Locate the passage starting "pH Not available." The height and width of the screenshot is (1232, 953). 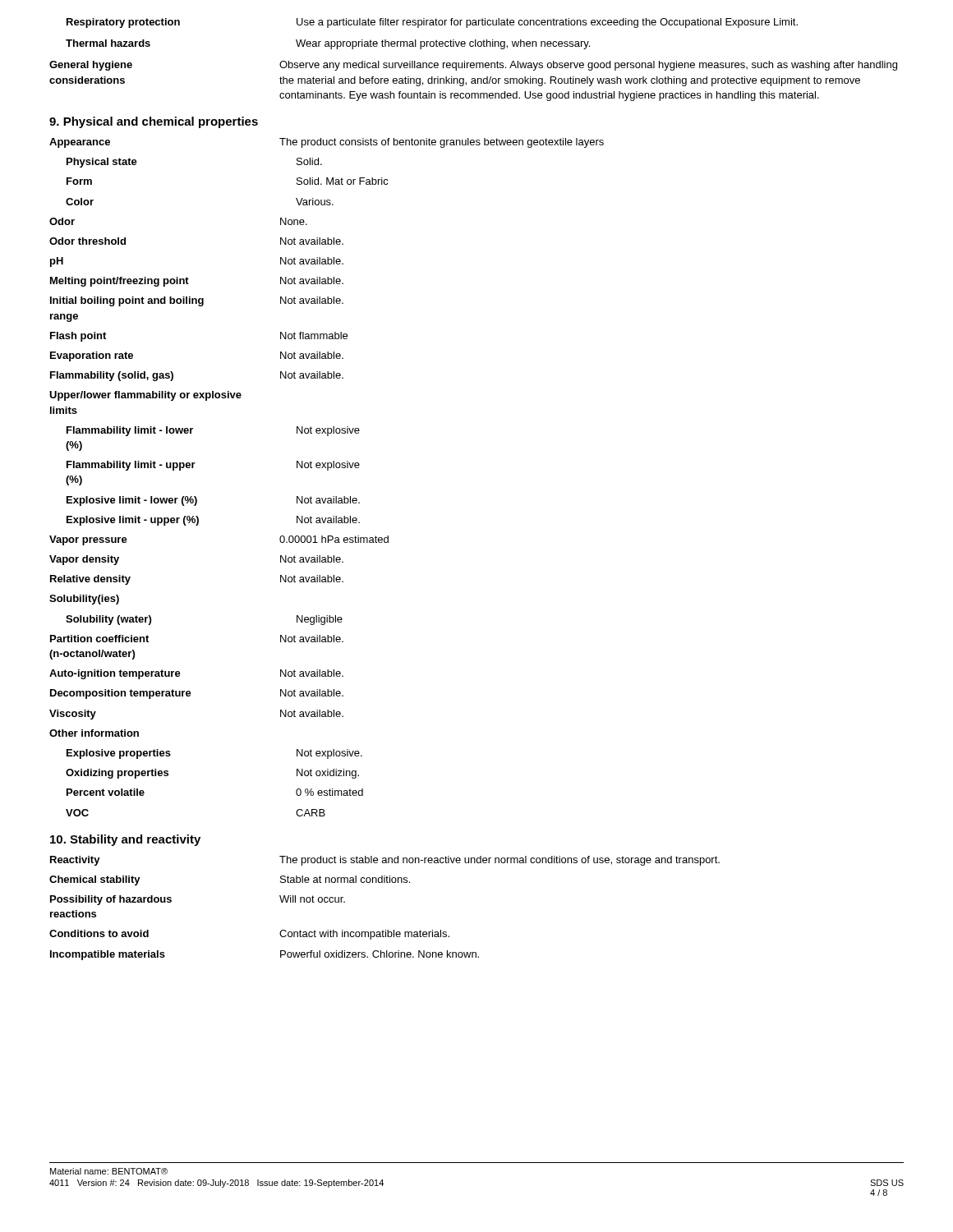[60, 261]
